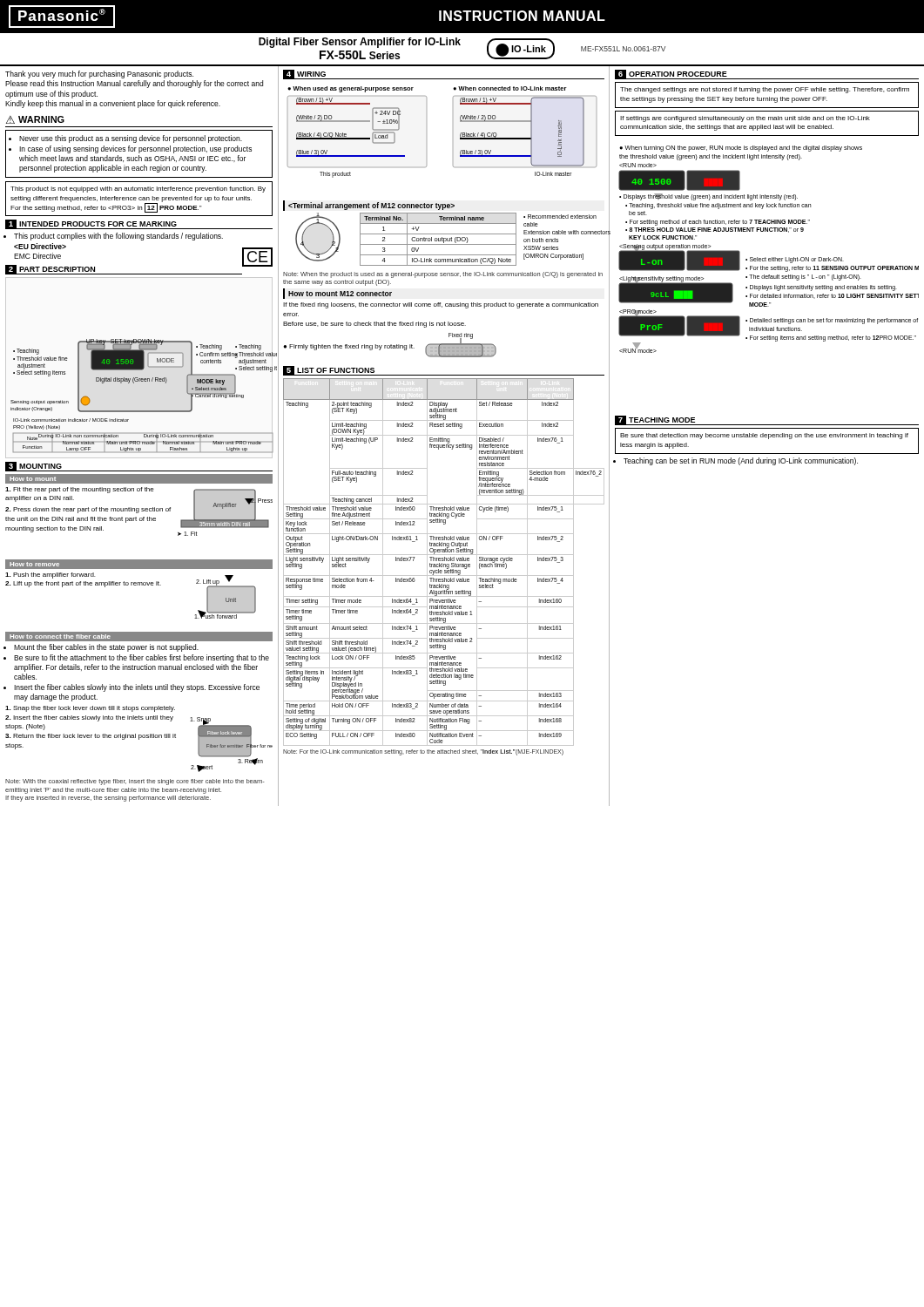Locate the block of text that opens with "If settings are configured simultaneously on"
This screenshot has width=924, height=1307.
pyautogui.click(x=745, y=122)
